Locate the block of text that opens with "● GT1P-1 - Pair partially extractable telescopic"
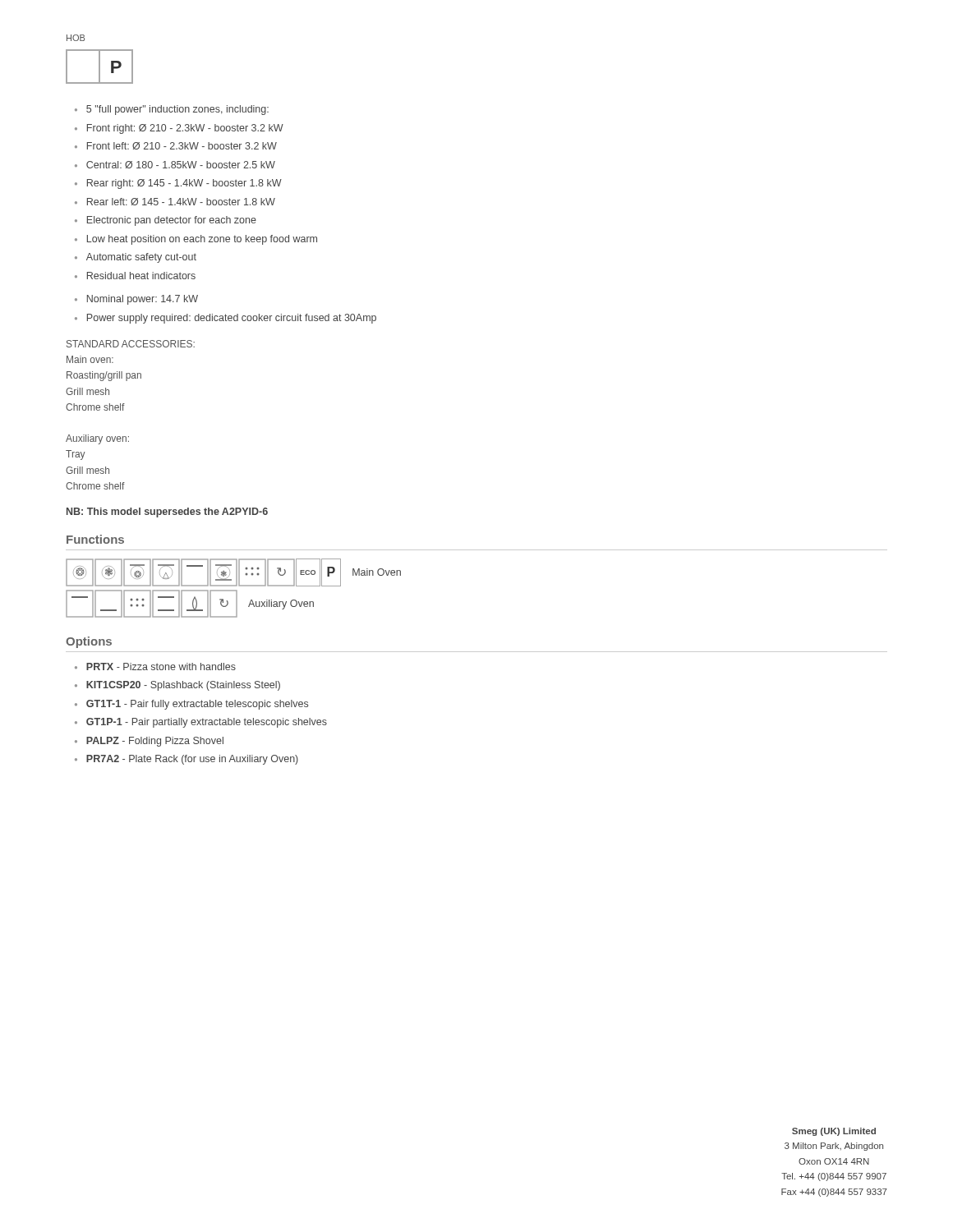This screenshot has width=953, height=1232. click(200, 723)
